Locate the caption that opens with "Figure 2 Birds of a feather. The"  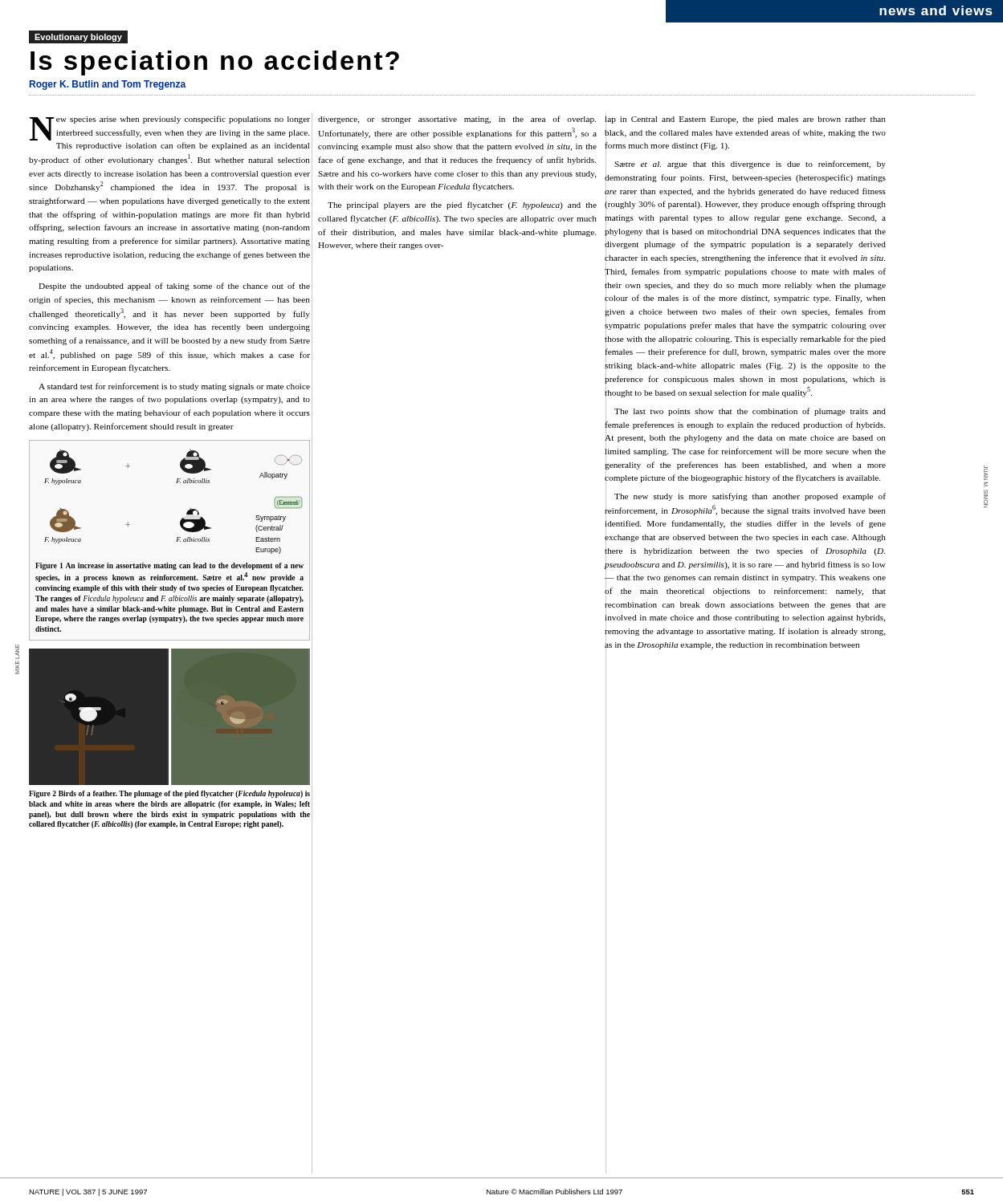point(169,809)
